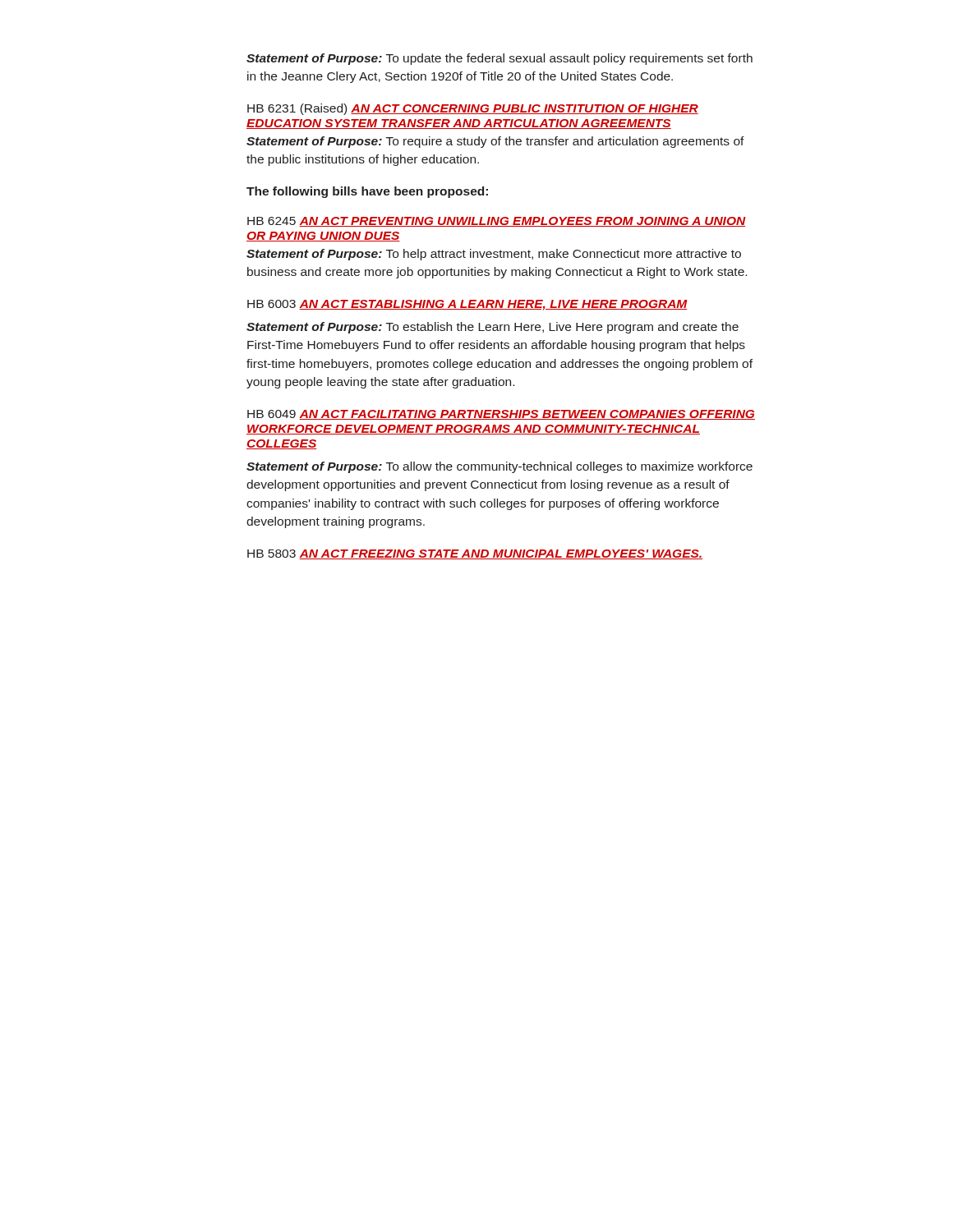Find the text block that reads "HB 5803 AN ACT FREEZING STATE AND"

pyautogui.click(x=501, y=553)
